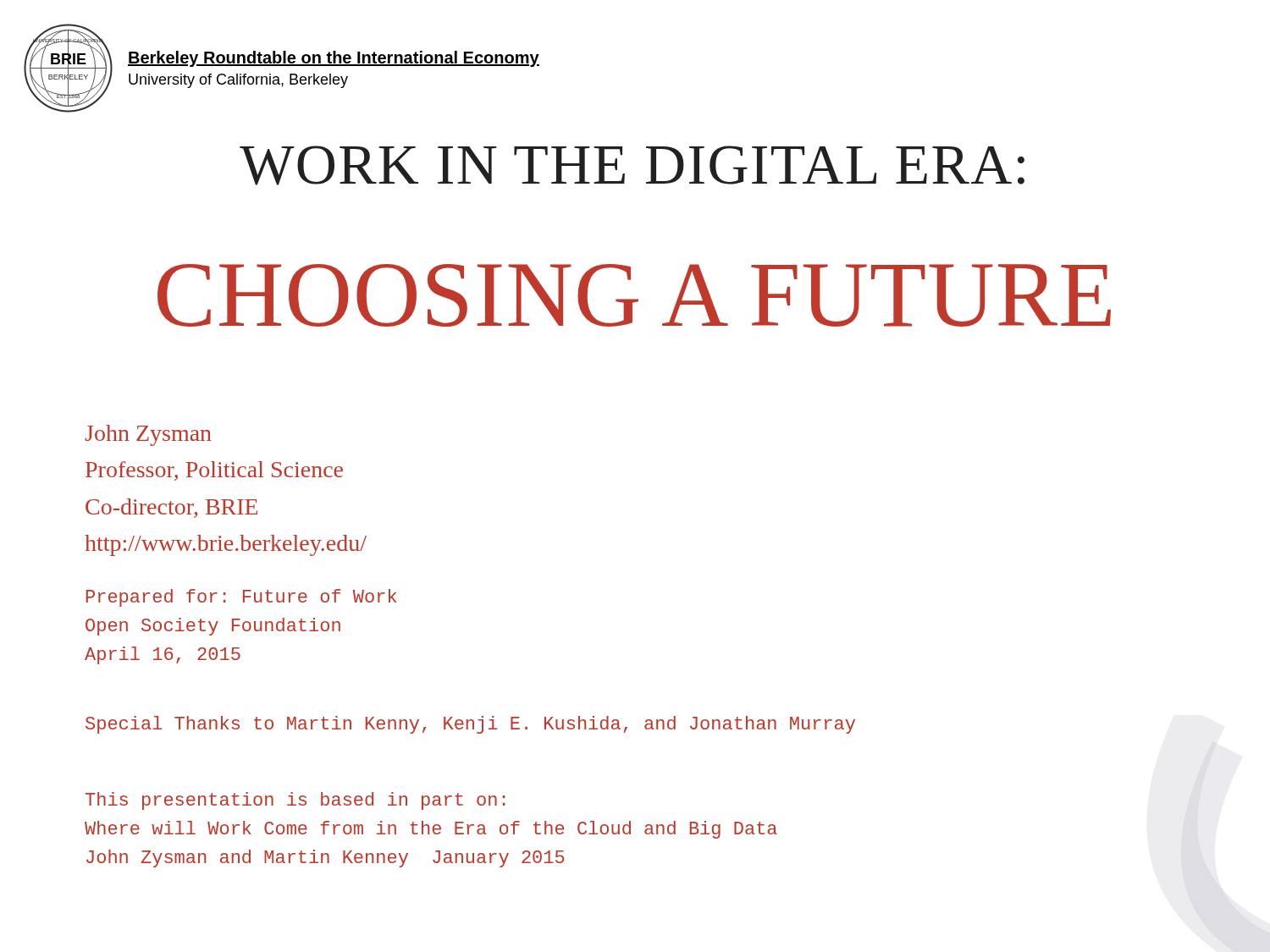
Task: Locate the text "CHOOSING A FUTURE"
Action: 635,295
